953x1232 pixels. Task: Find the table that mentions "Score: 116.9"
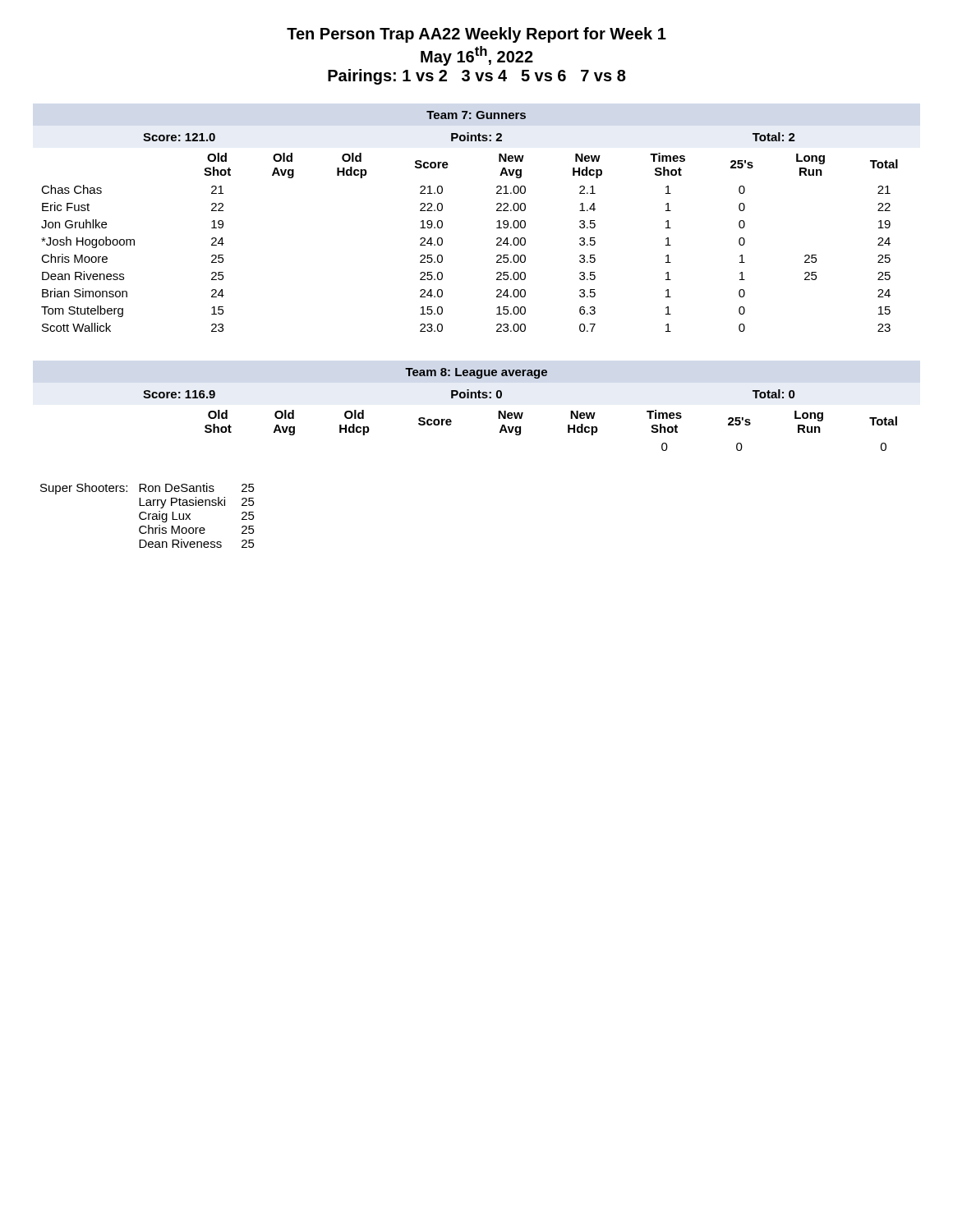click(476, 407)
